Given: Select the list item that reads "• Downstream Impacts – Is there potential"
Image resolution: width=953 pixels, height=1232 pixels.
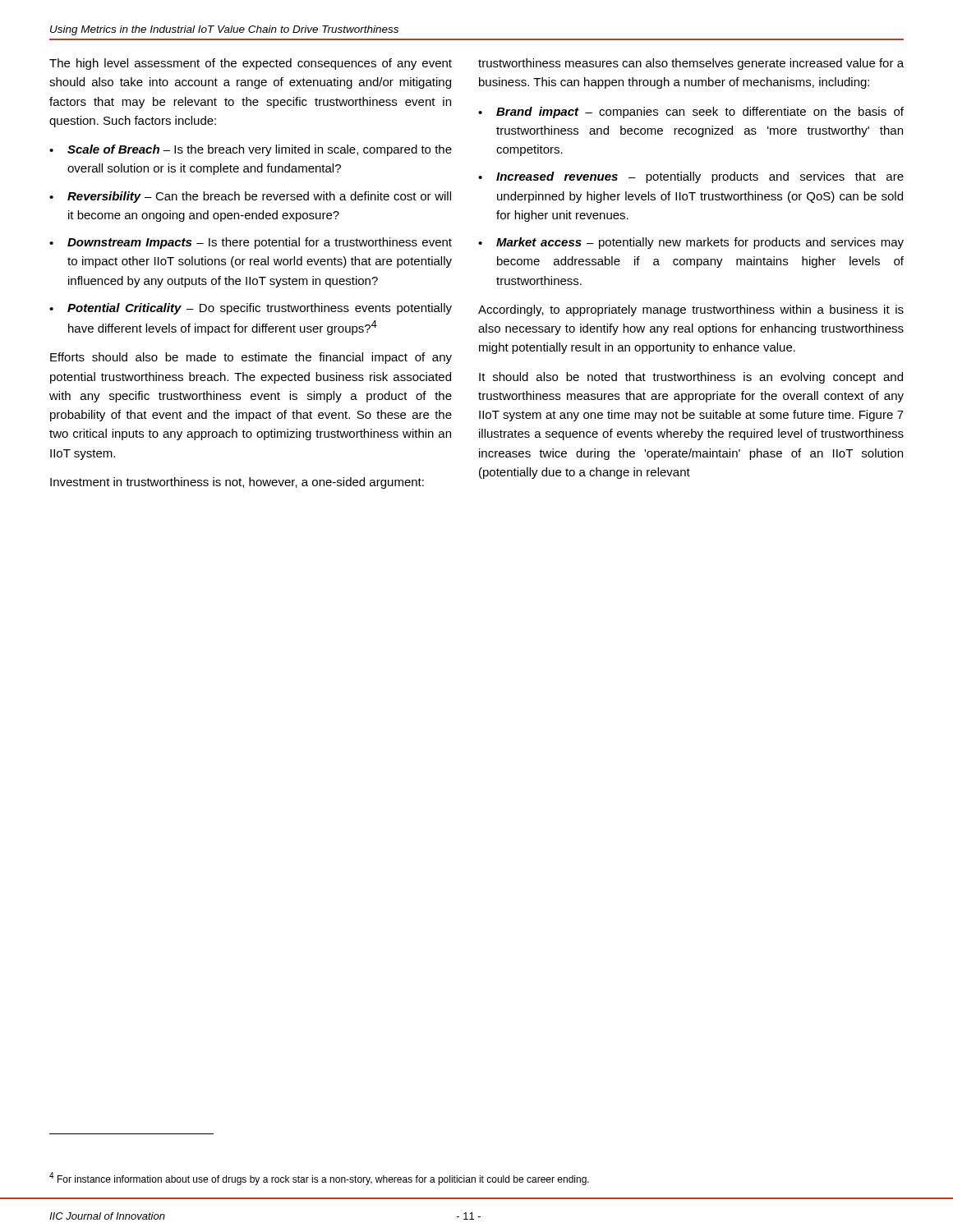Looking at the screenshot, I should (x=251, y=261).
